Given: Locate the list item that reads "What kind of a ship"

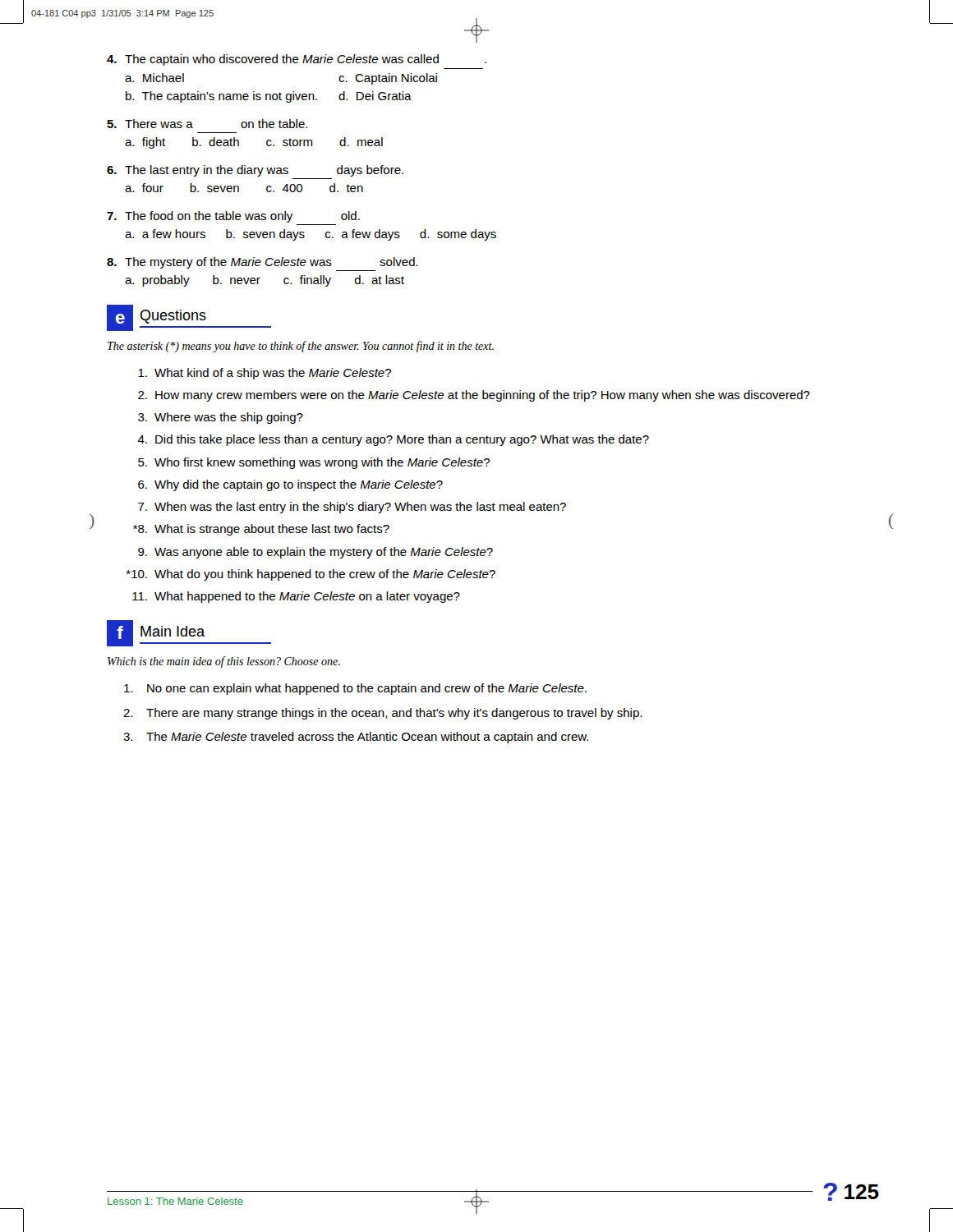Looking at the screenshot, I should (x=265, y=374).
